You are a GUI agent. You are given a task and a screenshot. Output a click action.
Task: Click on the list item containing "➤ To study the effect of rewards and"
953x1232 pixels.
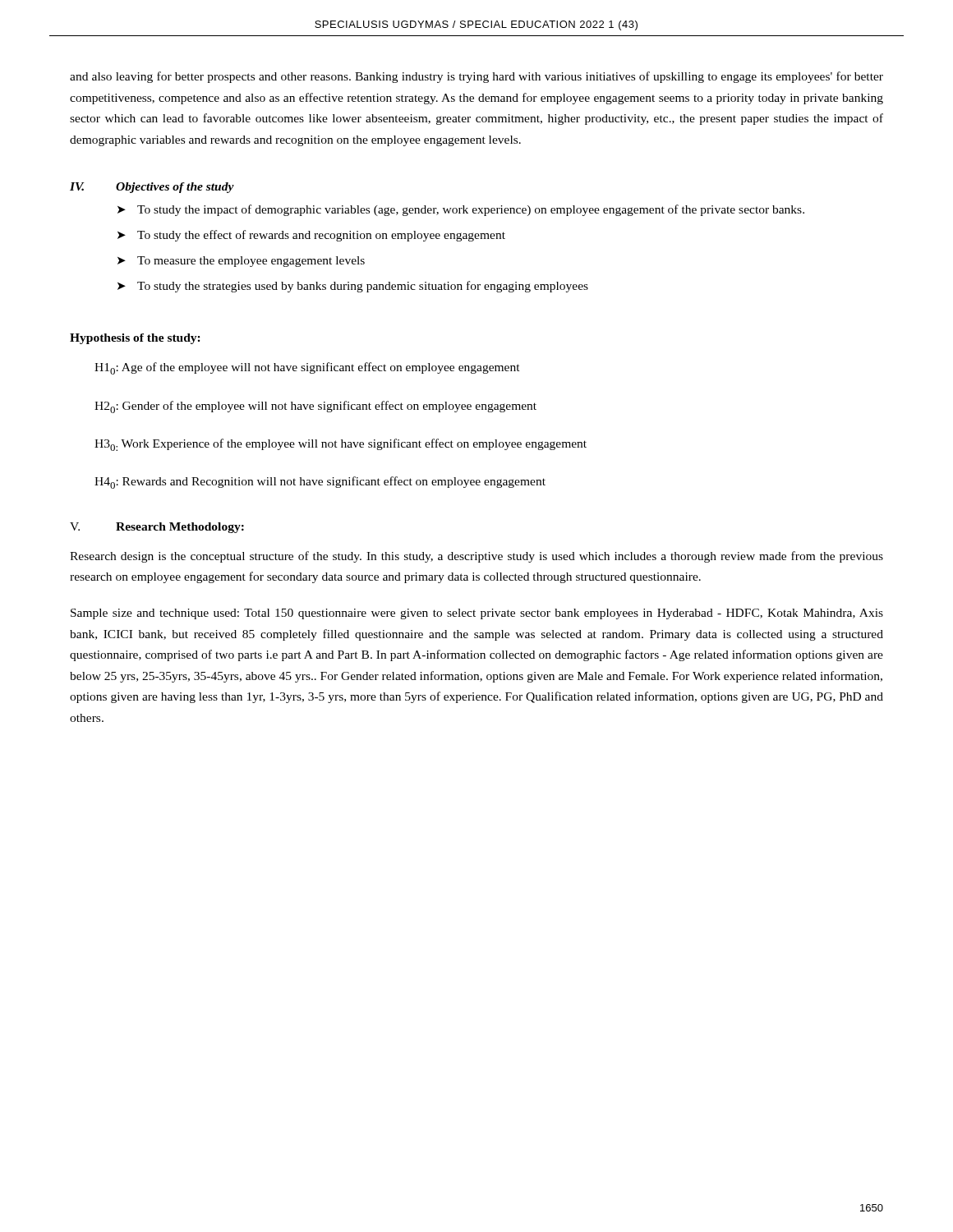[x=500, y=235]
